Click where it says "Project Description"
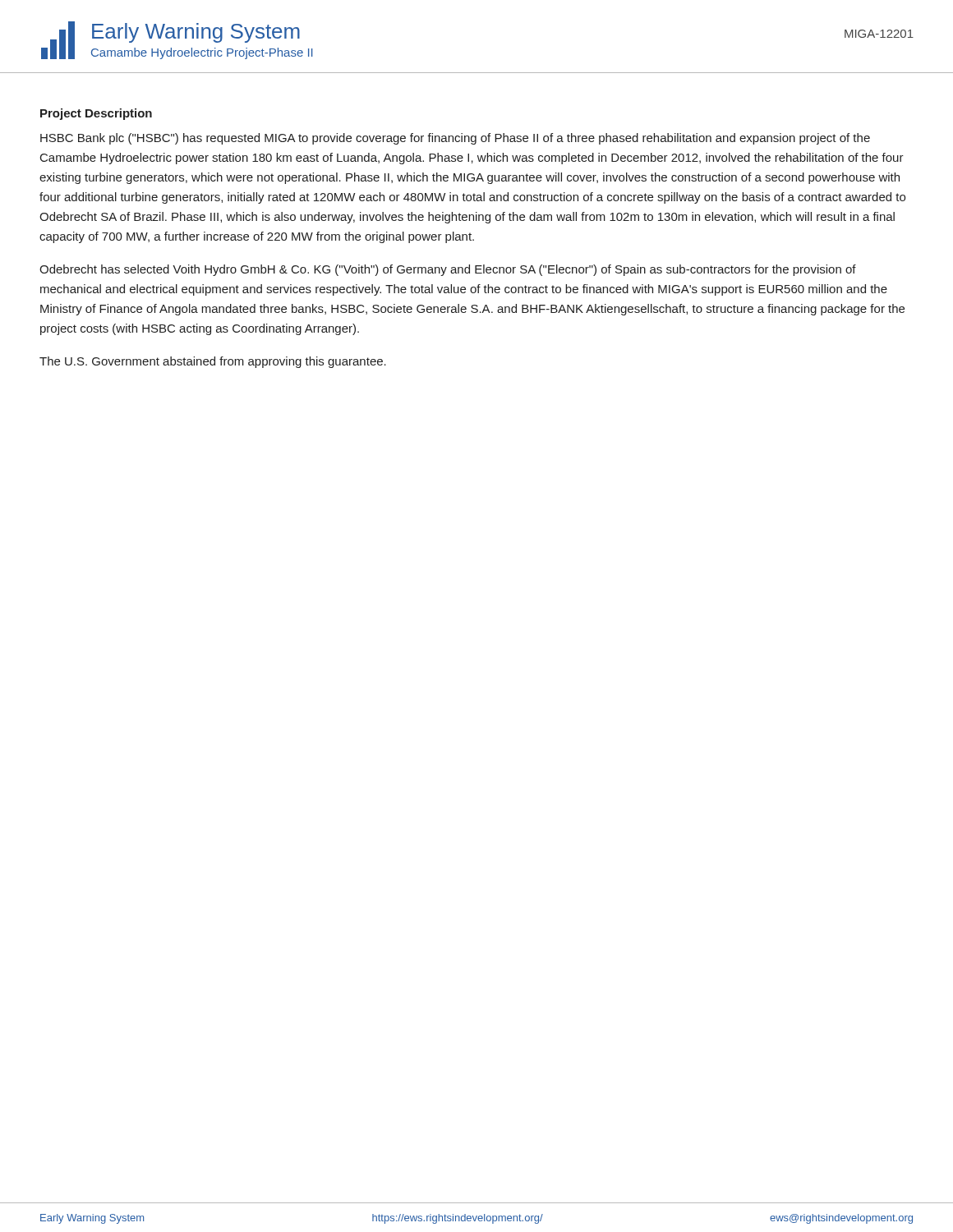This screenshot has height=1232, width=953. [96, 113]
